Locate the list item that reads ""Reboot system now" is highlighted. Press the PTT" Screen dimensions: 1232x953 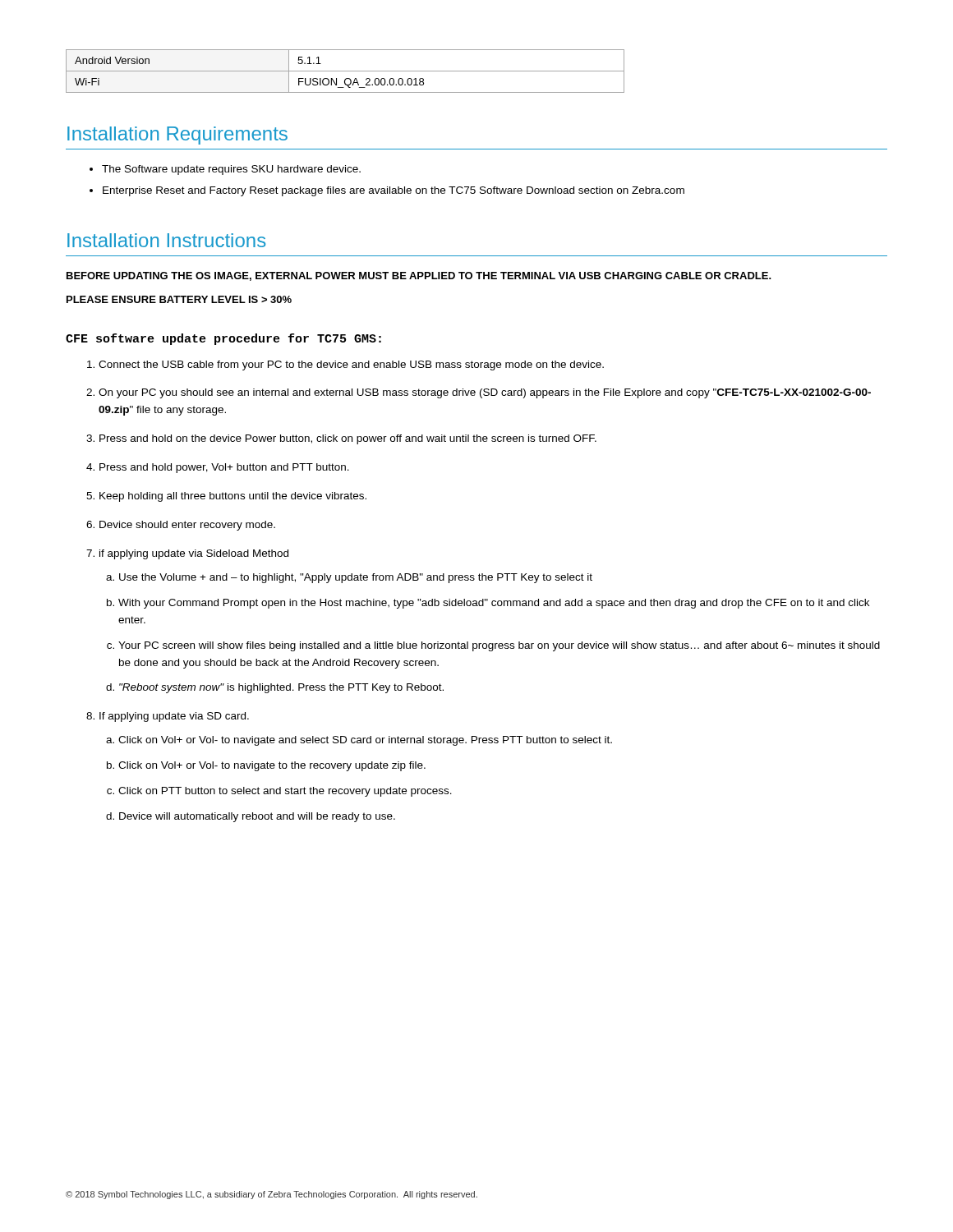[x=281, y=687]
